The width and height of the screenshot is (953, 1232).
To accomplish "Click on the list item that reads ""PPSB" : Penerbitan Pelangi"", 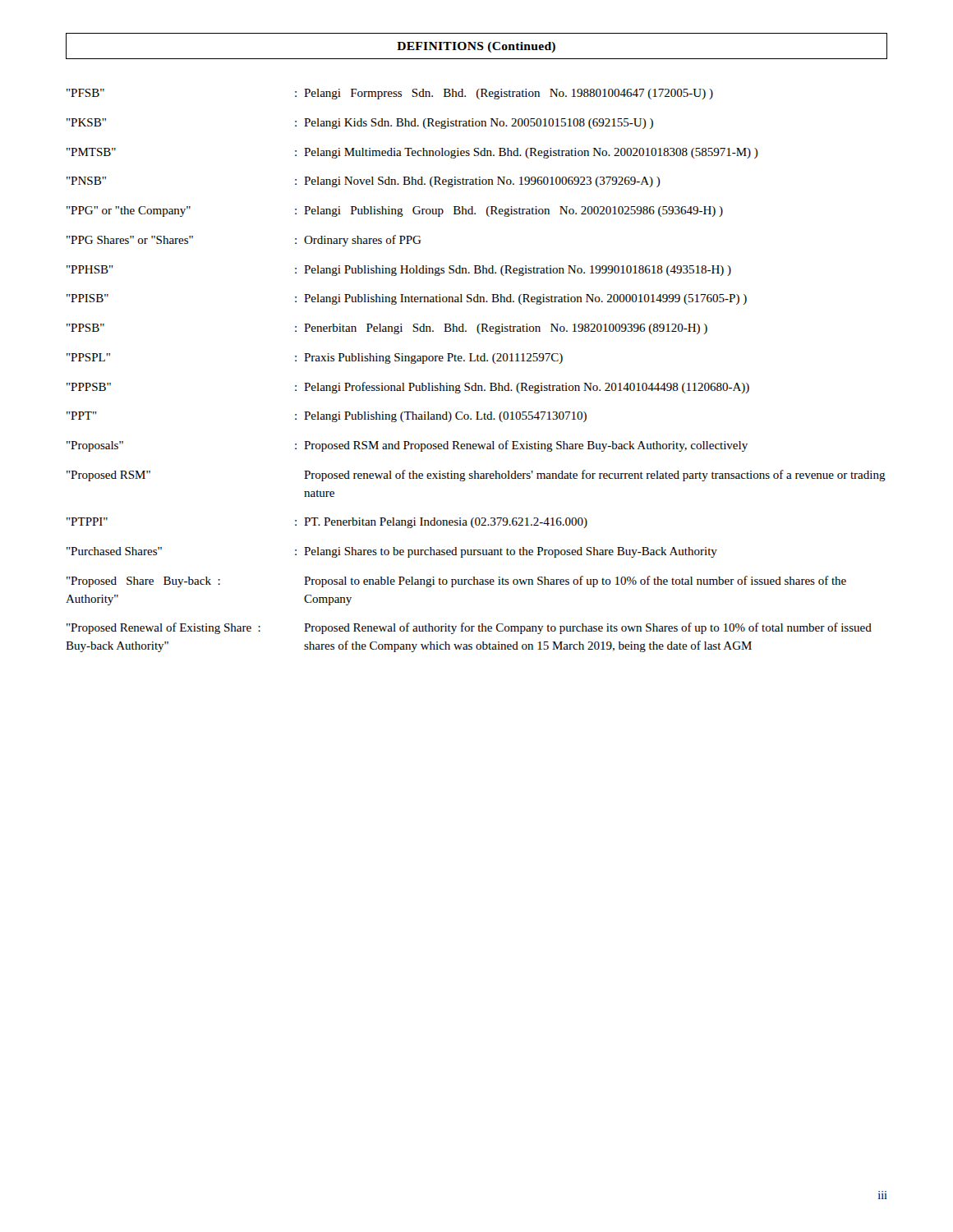I will pyautogui.click(x=476, y=328).
